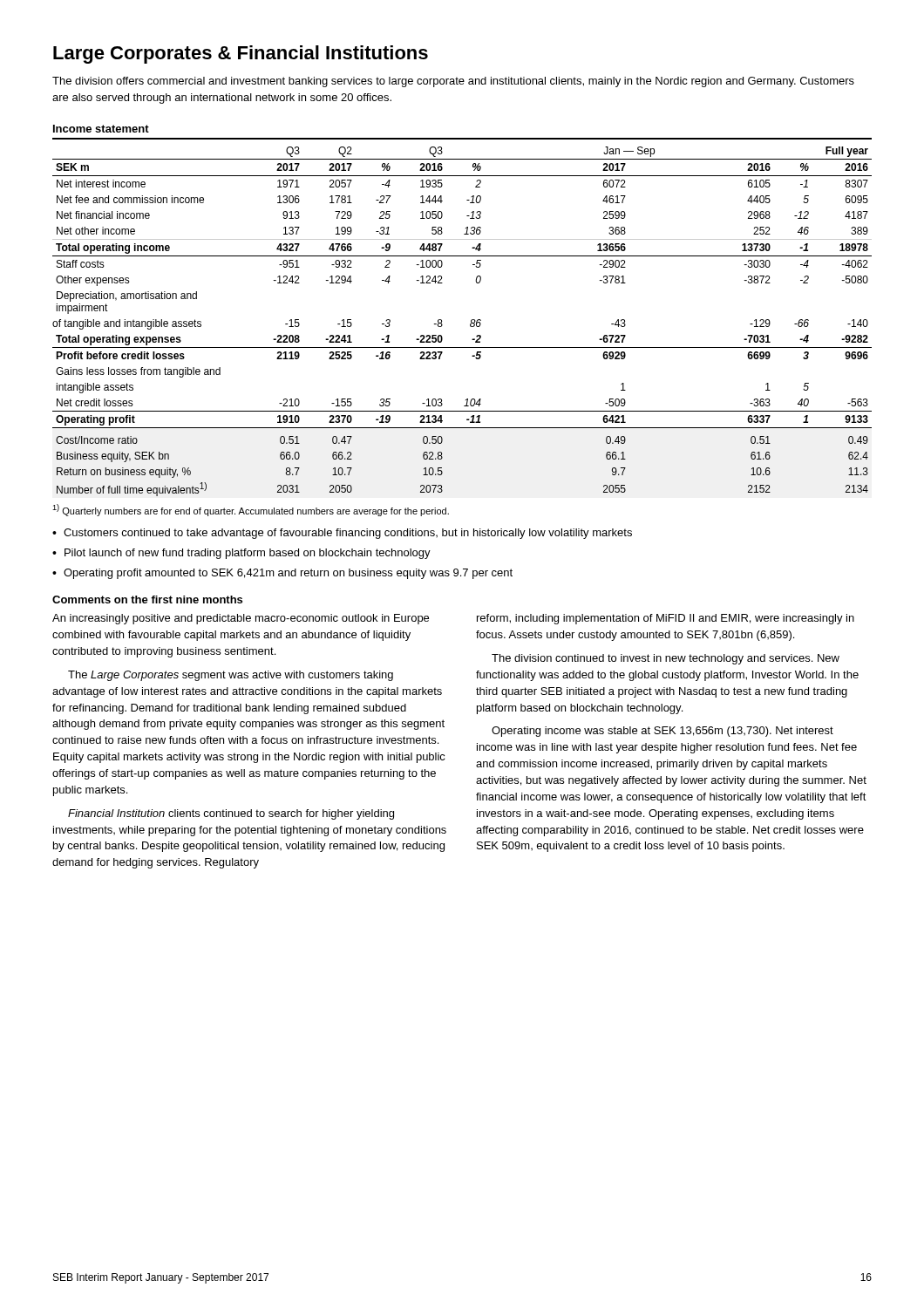Point to the region starting "Pilot launch of new fund trading"
Image resolution: width=924 pixels, height=1308 pixels.
[x=247, y=552]
